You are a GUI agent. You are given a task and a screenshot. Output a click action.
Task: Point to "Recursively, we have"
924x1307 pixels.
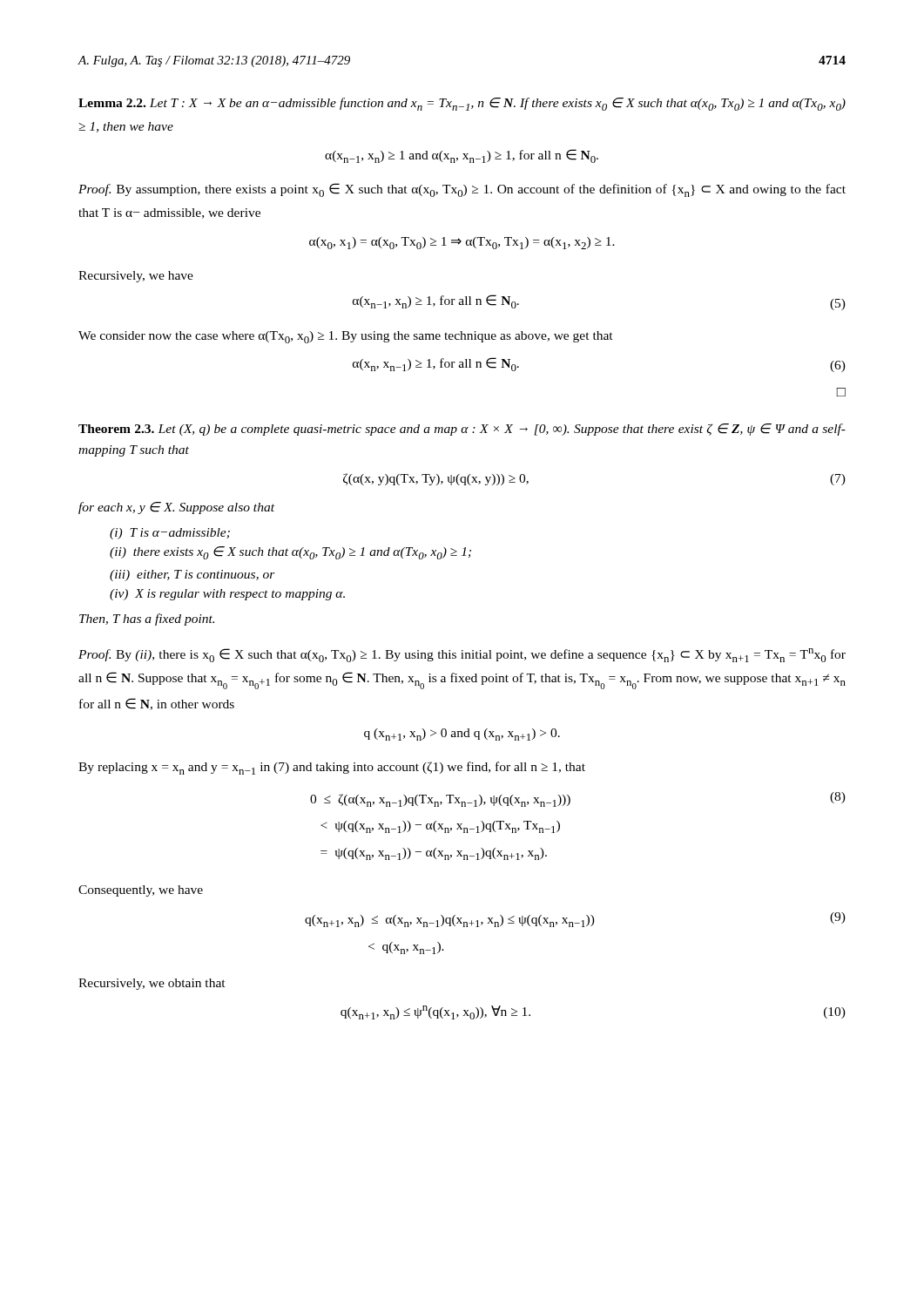(136, 275)
